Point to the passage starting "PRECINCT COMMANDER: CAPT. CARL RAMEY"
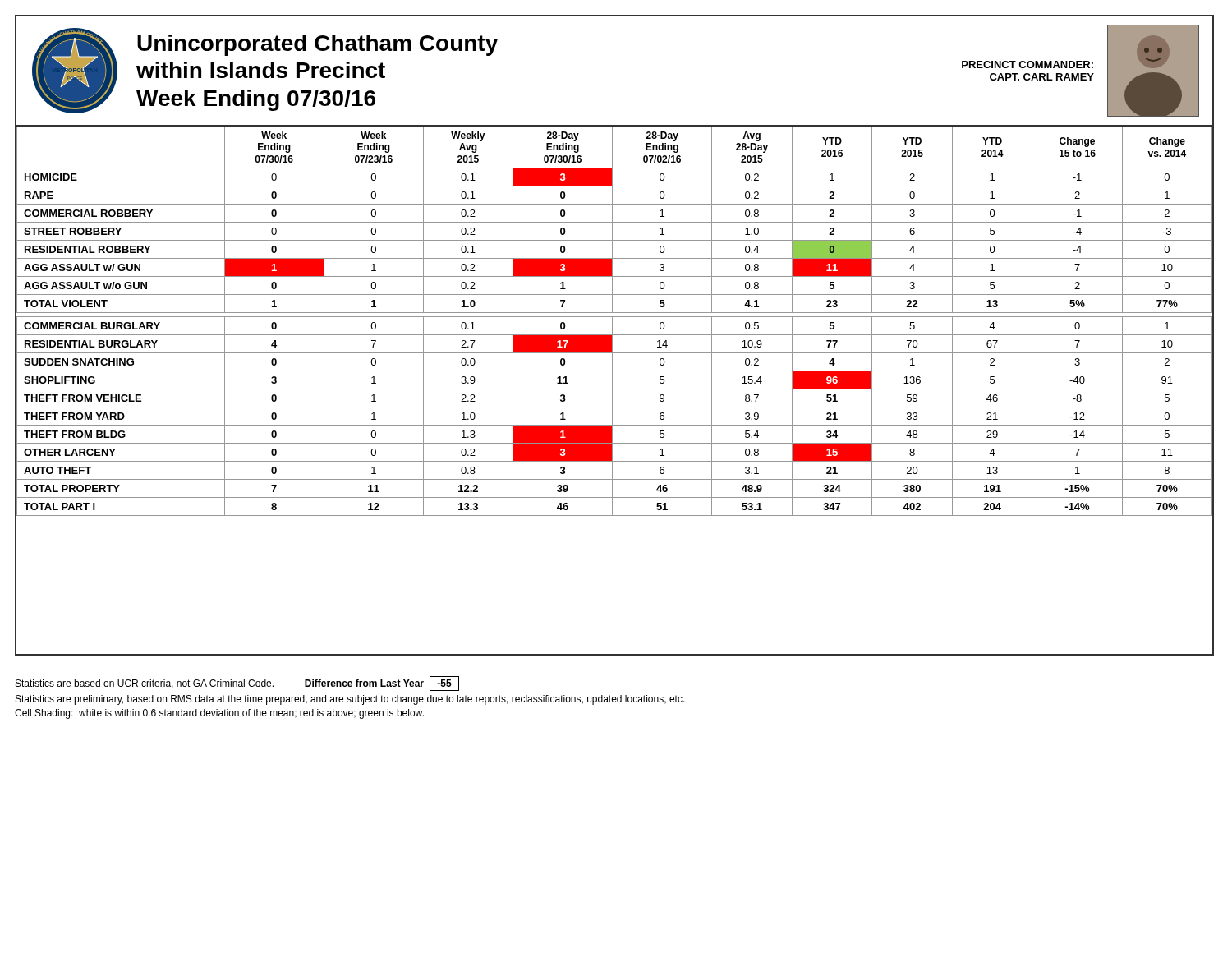Image resolution: width=1232 pixels, height=953 pixels. [1028, 71]
